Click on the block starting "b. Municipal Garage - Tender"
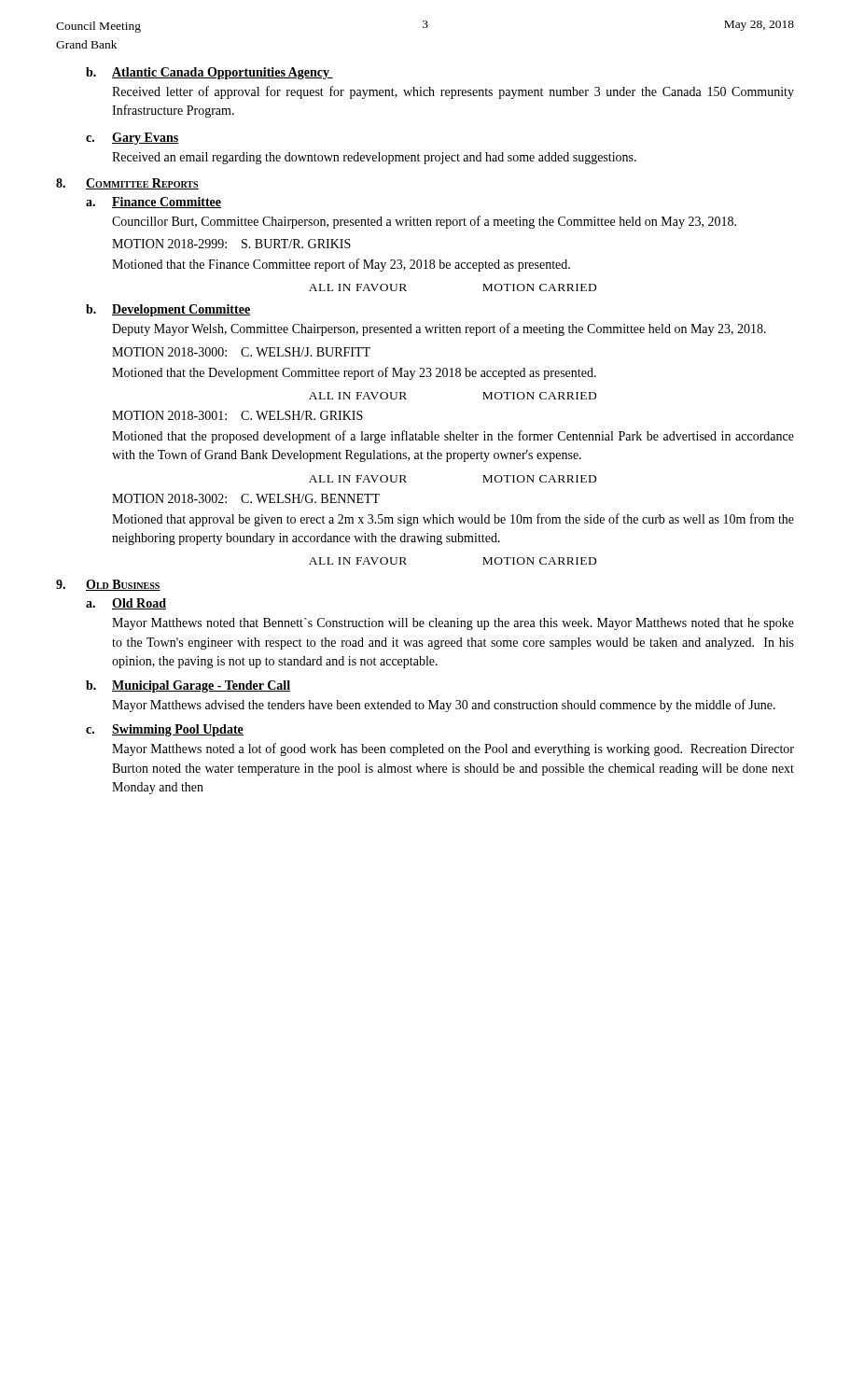Screen dimensions: 1400x850 click(x=440, y=697)
